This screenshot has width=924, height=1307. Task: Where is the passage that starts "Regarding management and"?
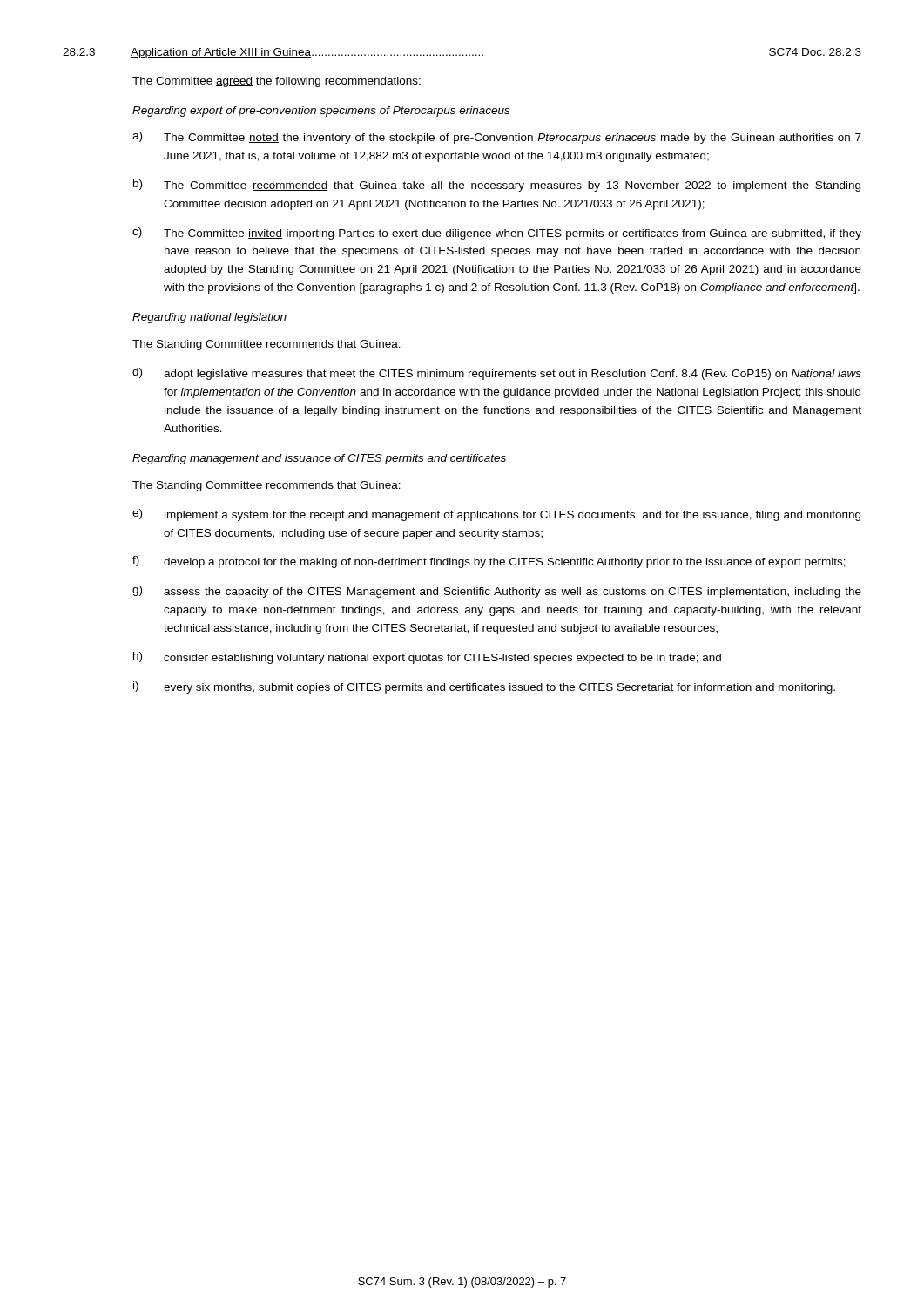[x=497, y=458]
